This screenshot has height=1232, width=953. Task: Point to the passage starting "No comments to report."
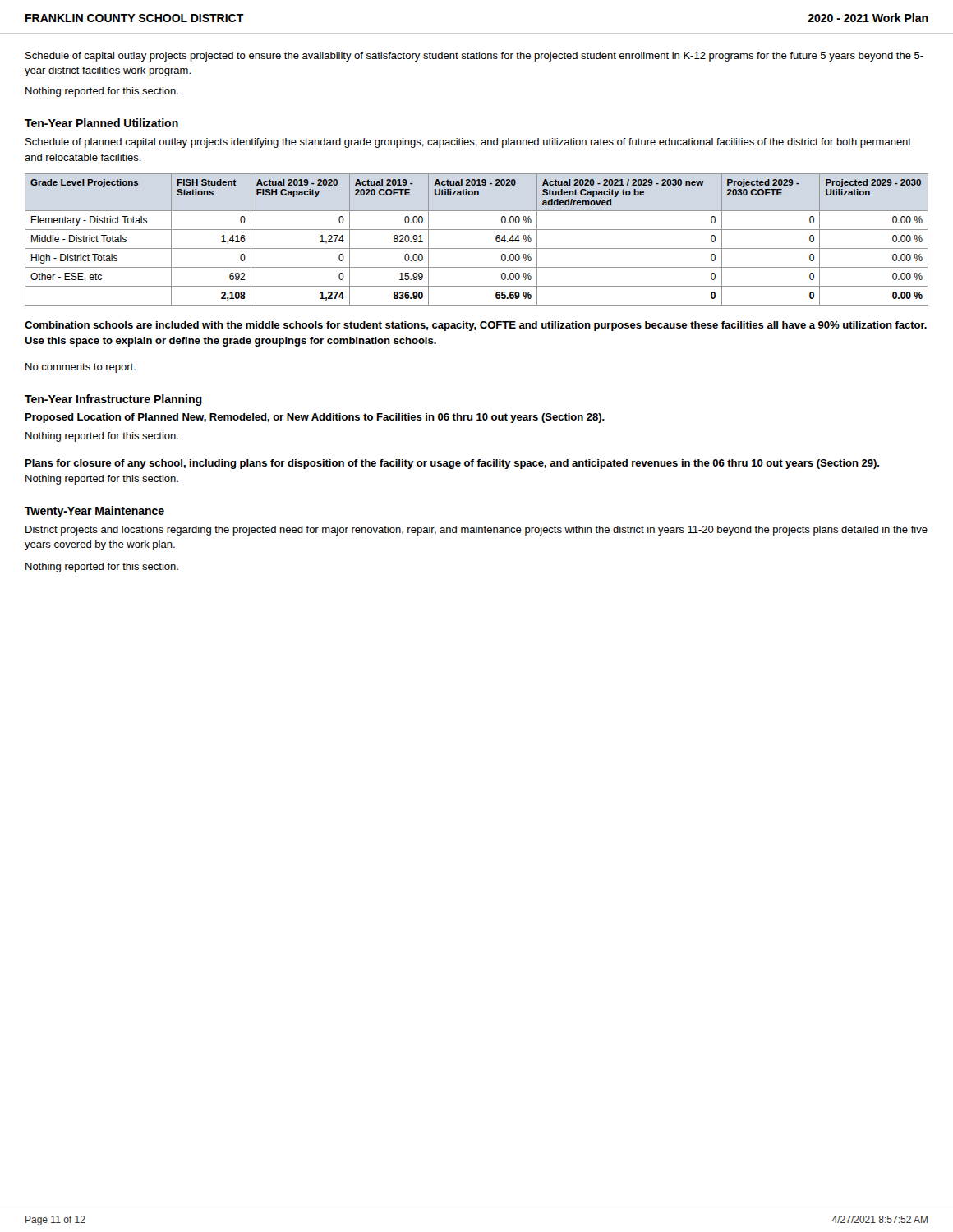click(80, 367)
